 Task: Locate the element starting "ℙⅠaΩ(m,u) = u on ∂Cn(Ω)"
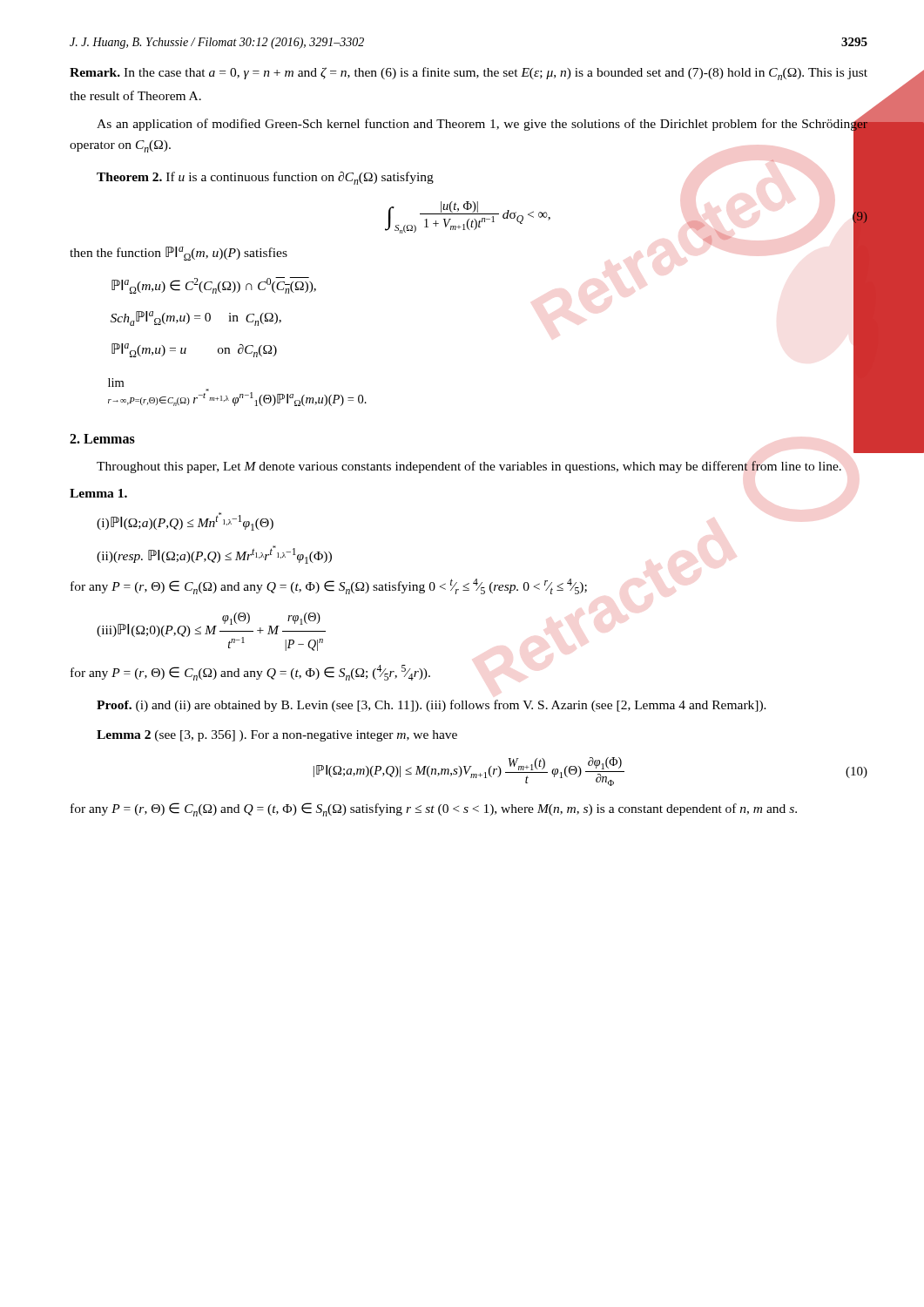point(194,350)
